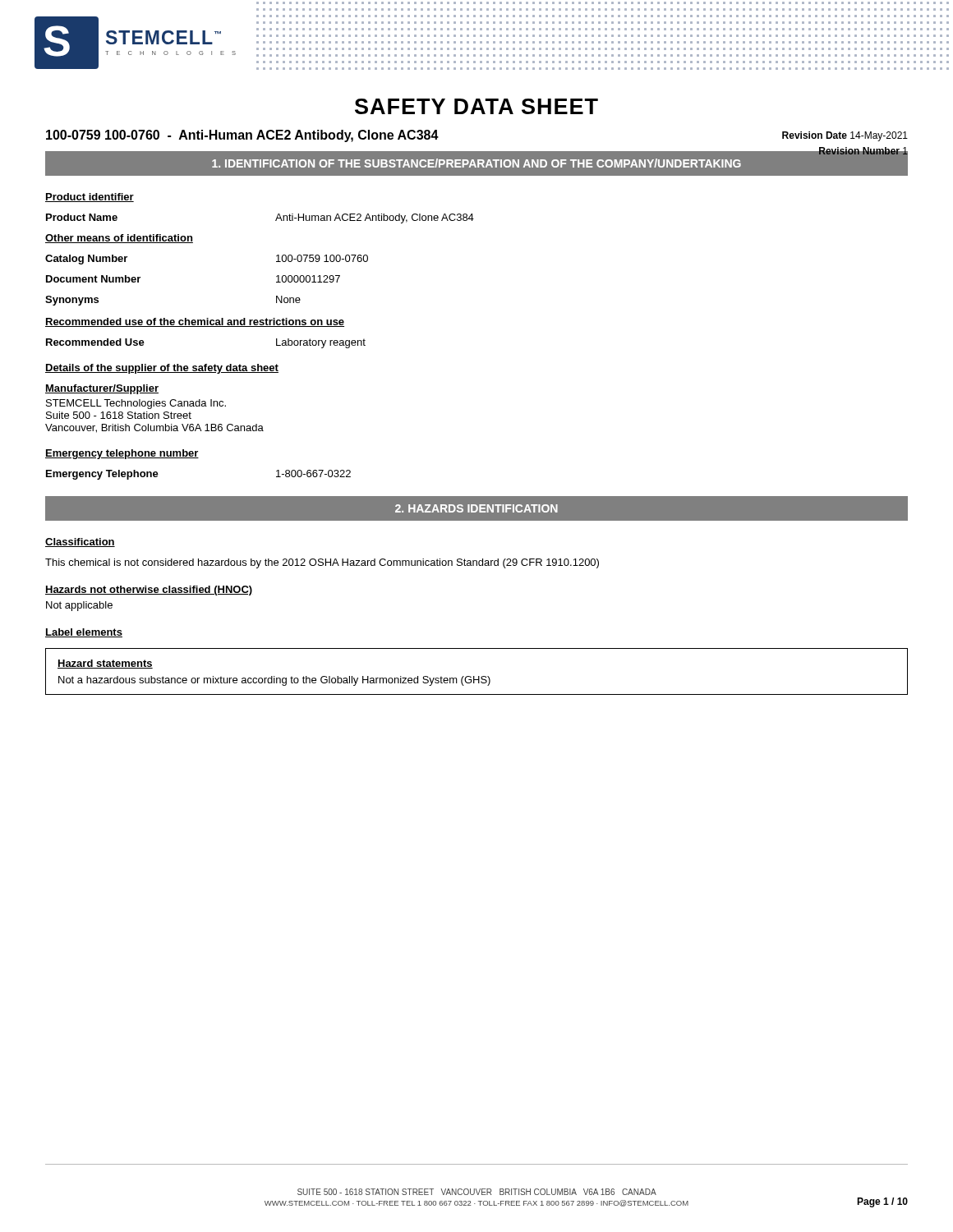This screenshot has height=1232, width=953.
Task: Click on the text that reads "Emergency telephone number"
Action: [x=122, y=453]
